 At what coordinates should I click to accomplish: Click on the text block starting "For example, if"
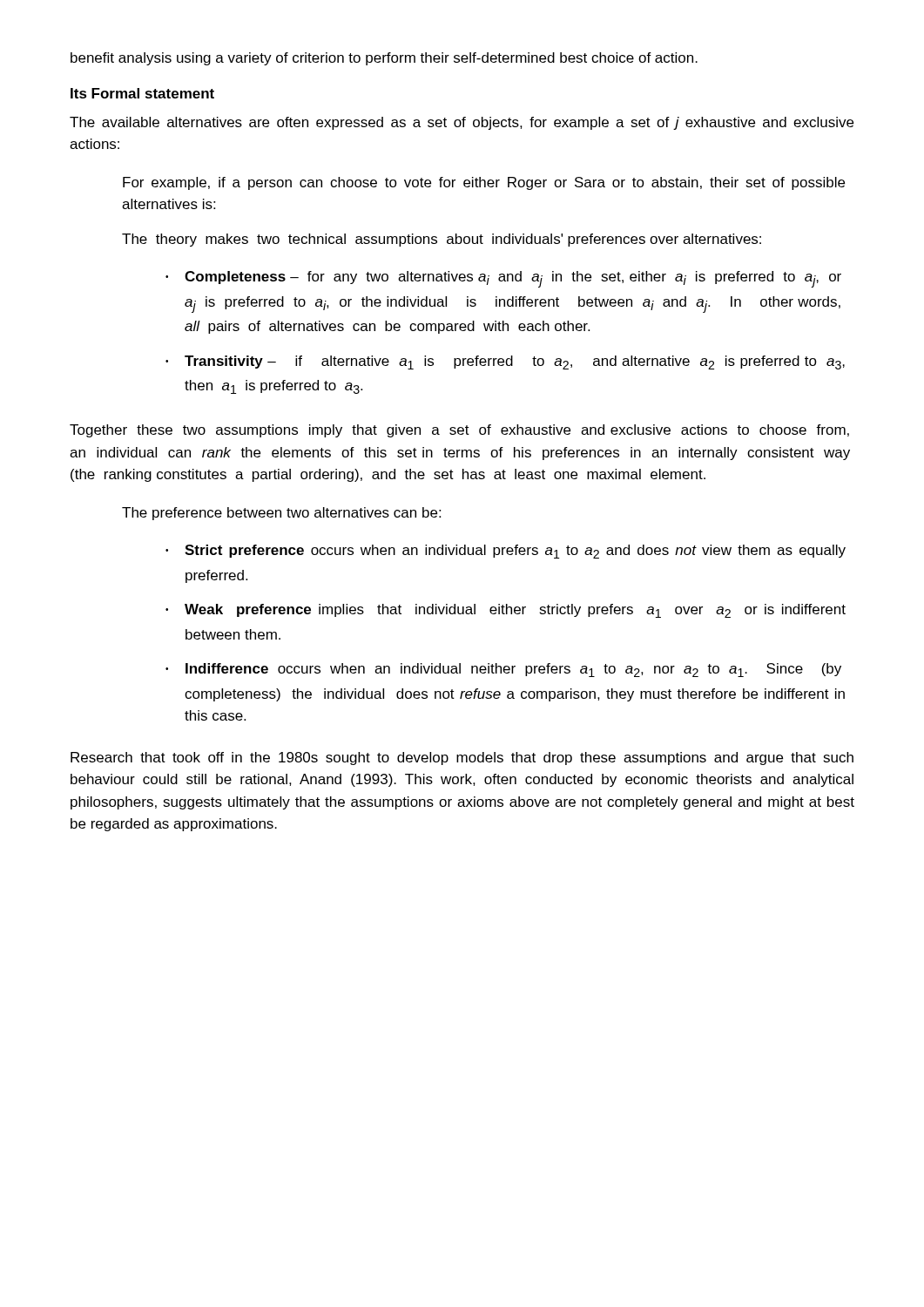coord(484,193)
